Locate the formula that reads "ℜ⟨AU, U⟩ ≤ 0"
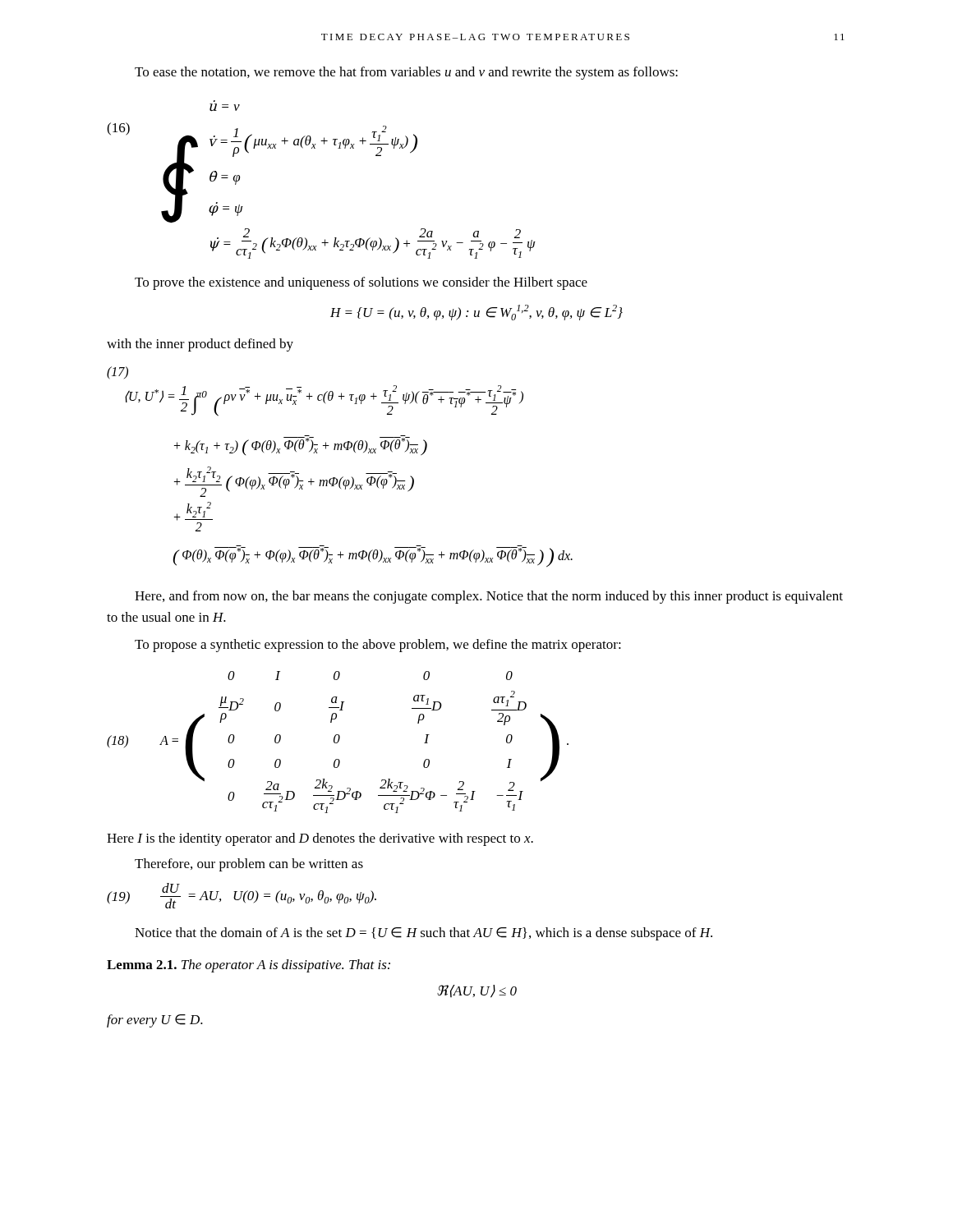Image resolution: width=953 pixels, height=1232 pixels. tap(476, 991)
